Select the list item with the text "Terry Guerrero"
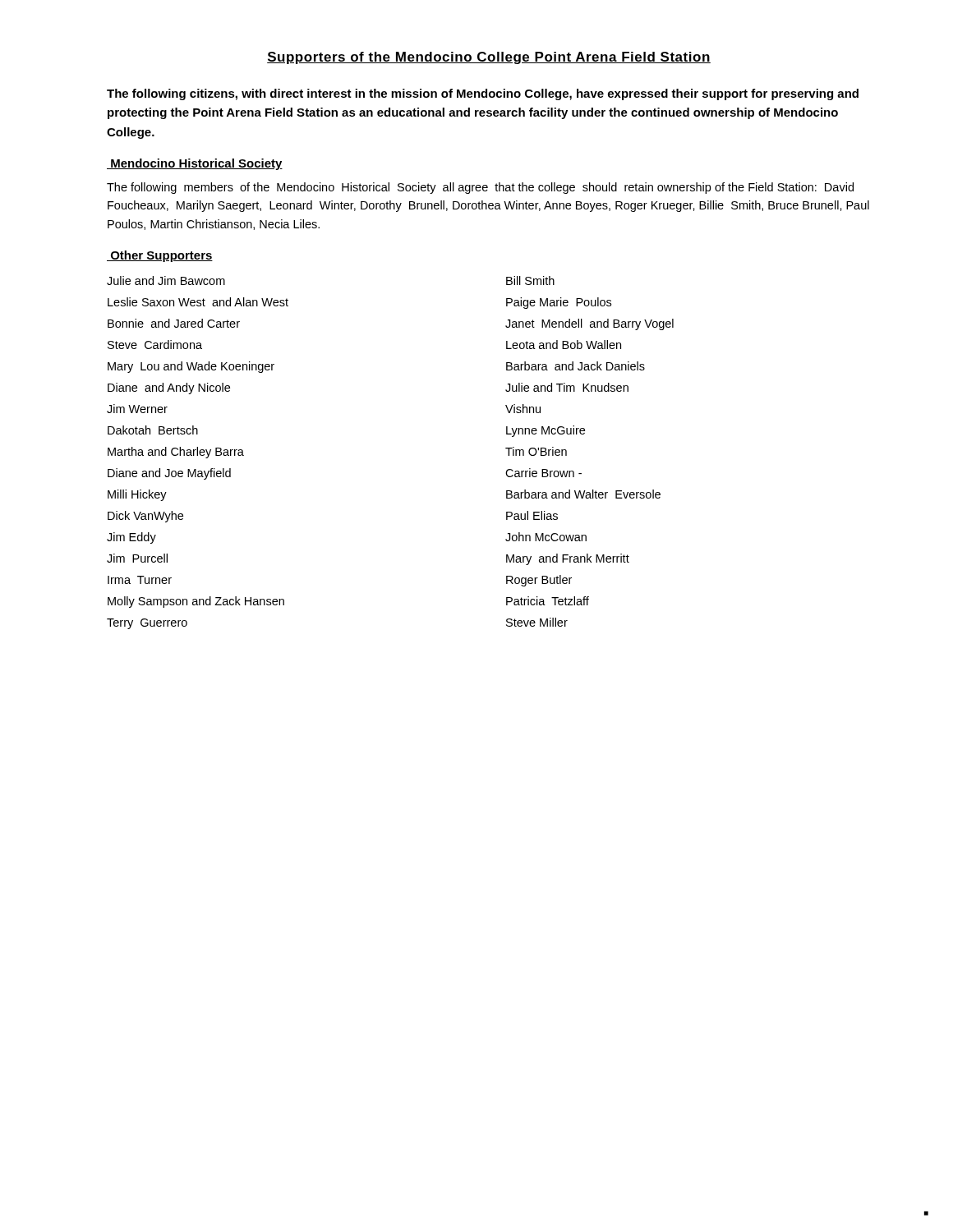Screen dimensions: 1232x953 click(x=147, y=623)
